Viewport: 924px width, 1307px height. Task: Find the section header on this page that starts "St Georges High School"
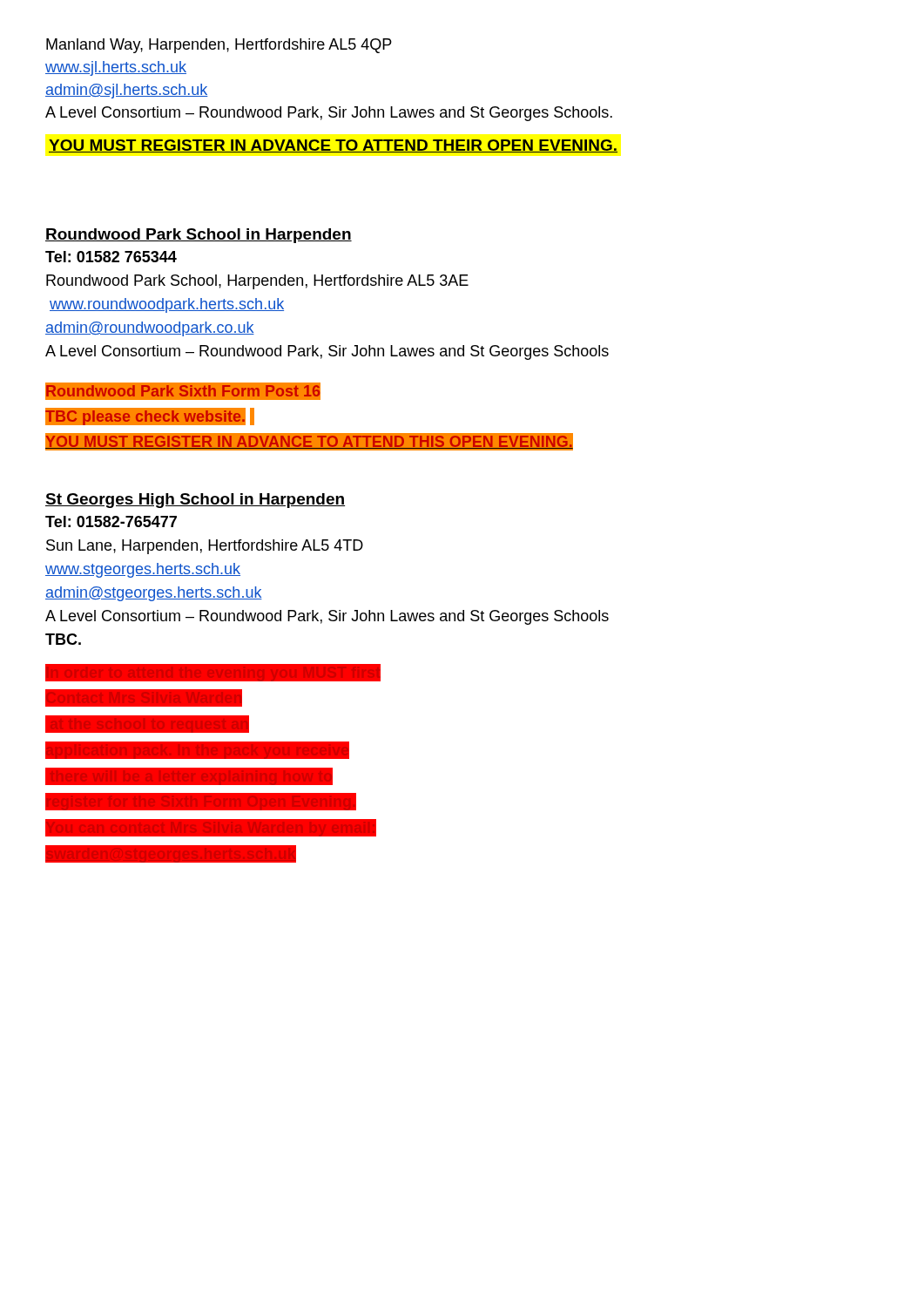pyautogui.click(x=195, y=499)
